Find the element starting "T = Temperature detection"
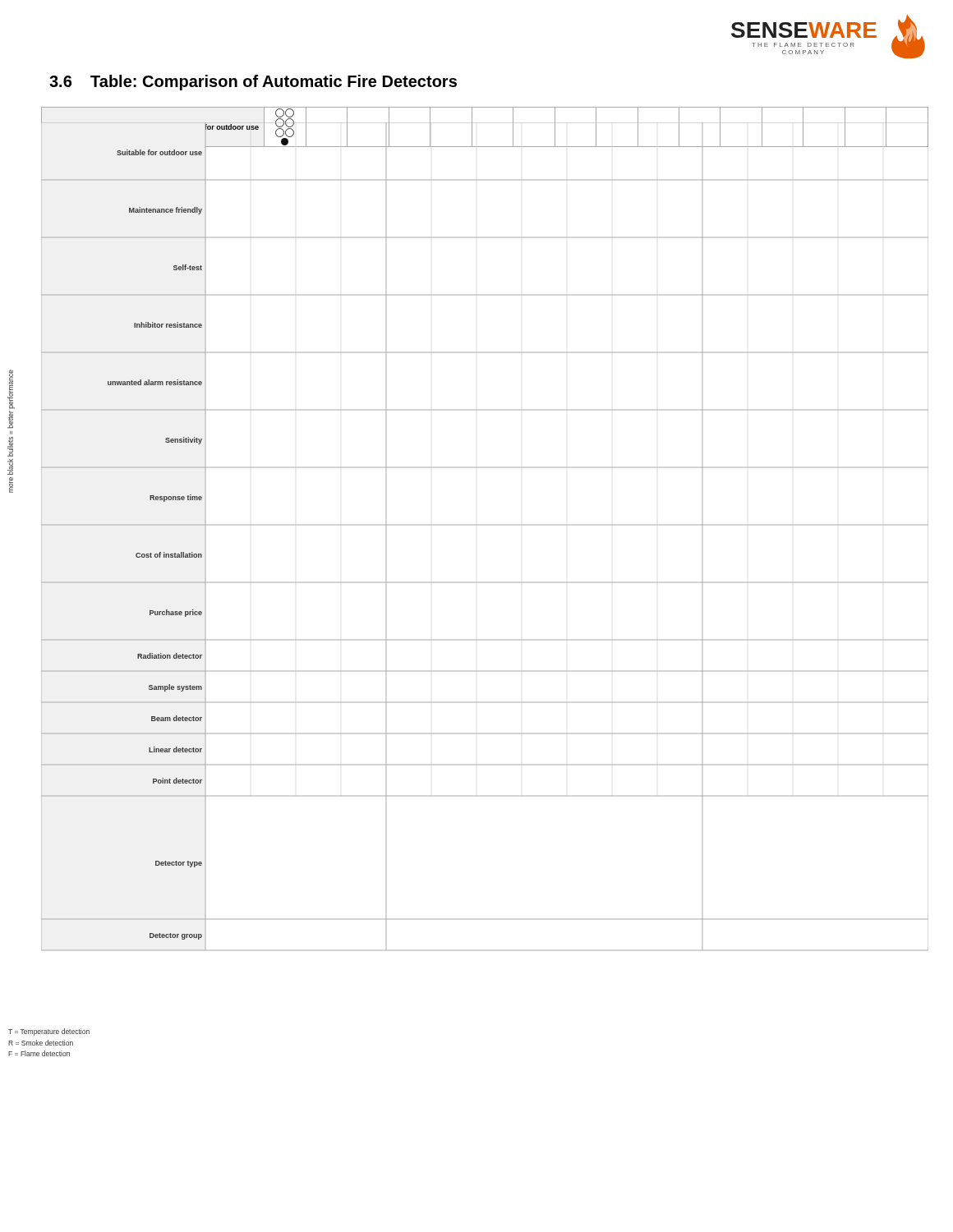The image size is (953, 1232). tap(49, 1043)
